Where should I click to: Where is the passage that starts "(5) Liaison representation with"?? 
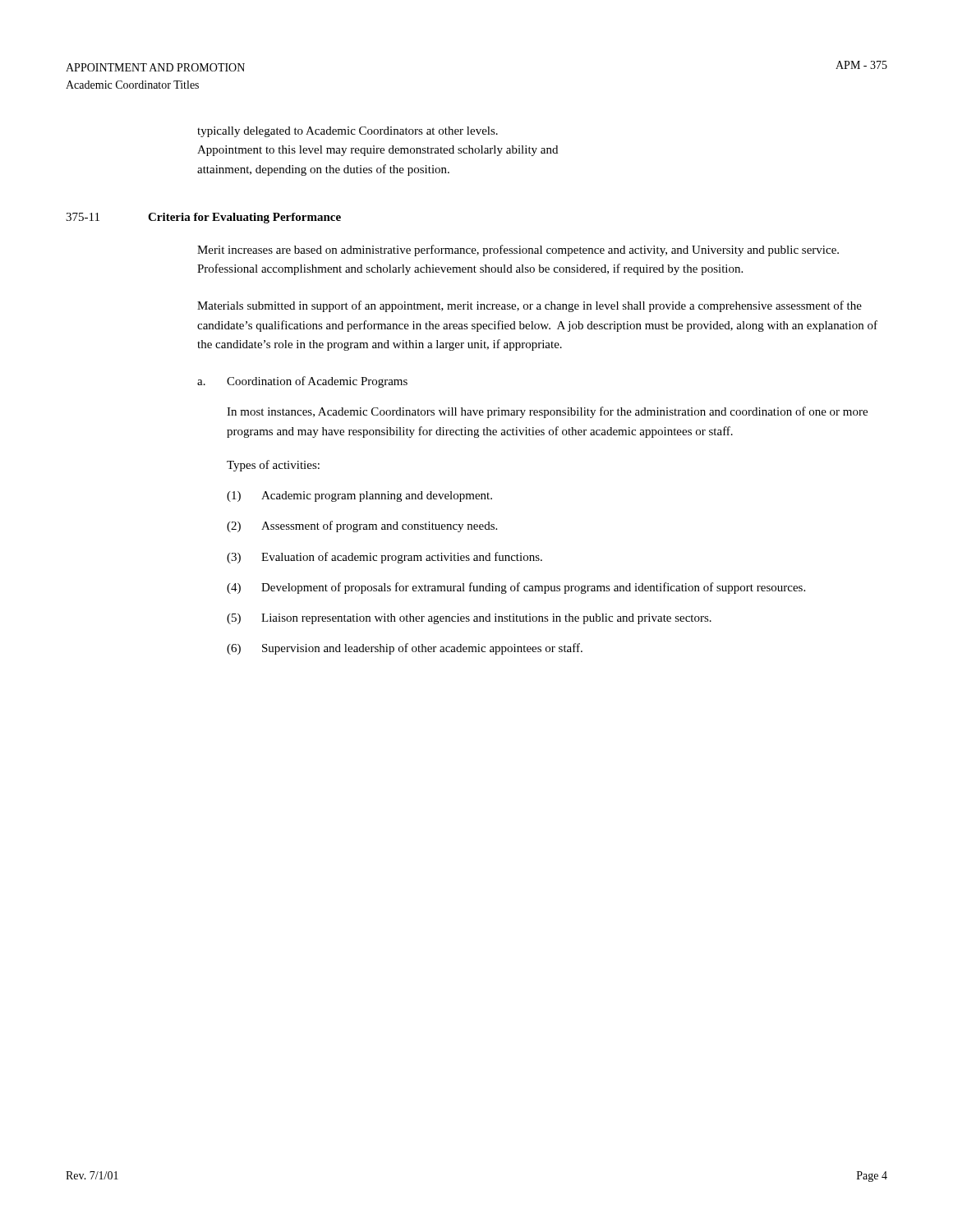[557, 618]
